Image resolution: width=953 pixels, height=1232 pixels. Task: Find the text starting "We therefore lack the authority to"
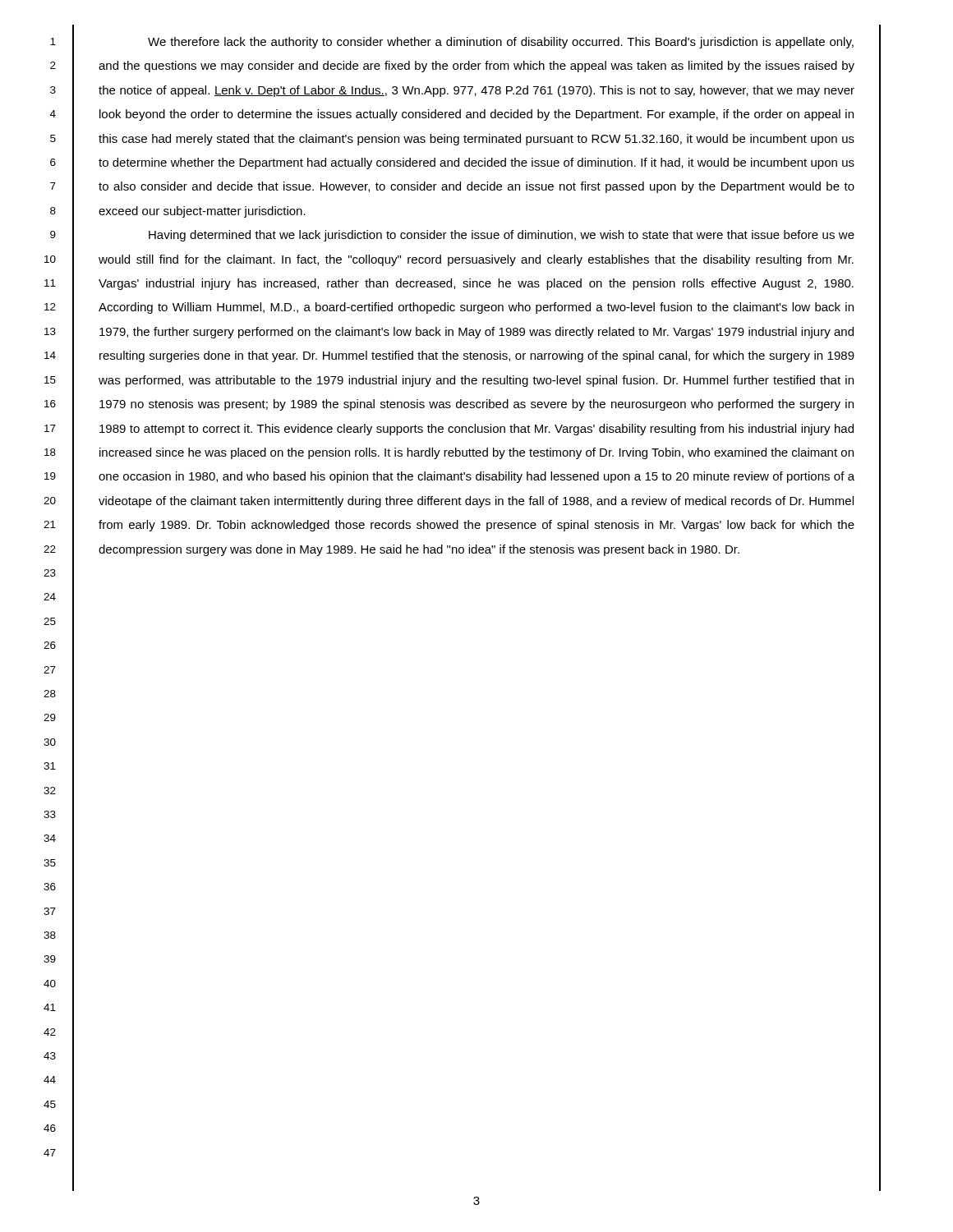click(x=476, y=126)
